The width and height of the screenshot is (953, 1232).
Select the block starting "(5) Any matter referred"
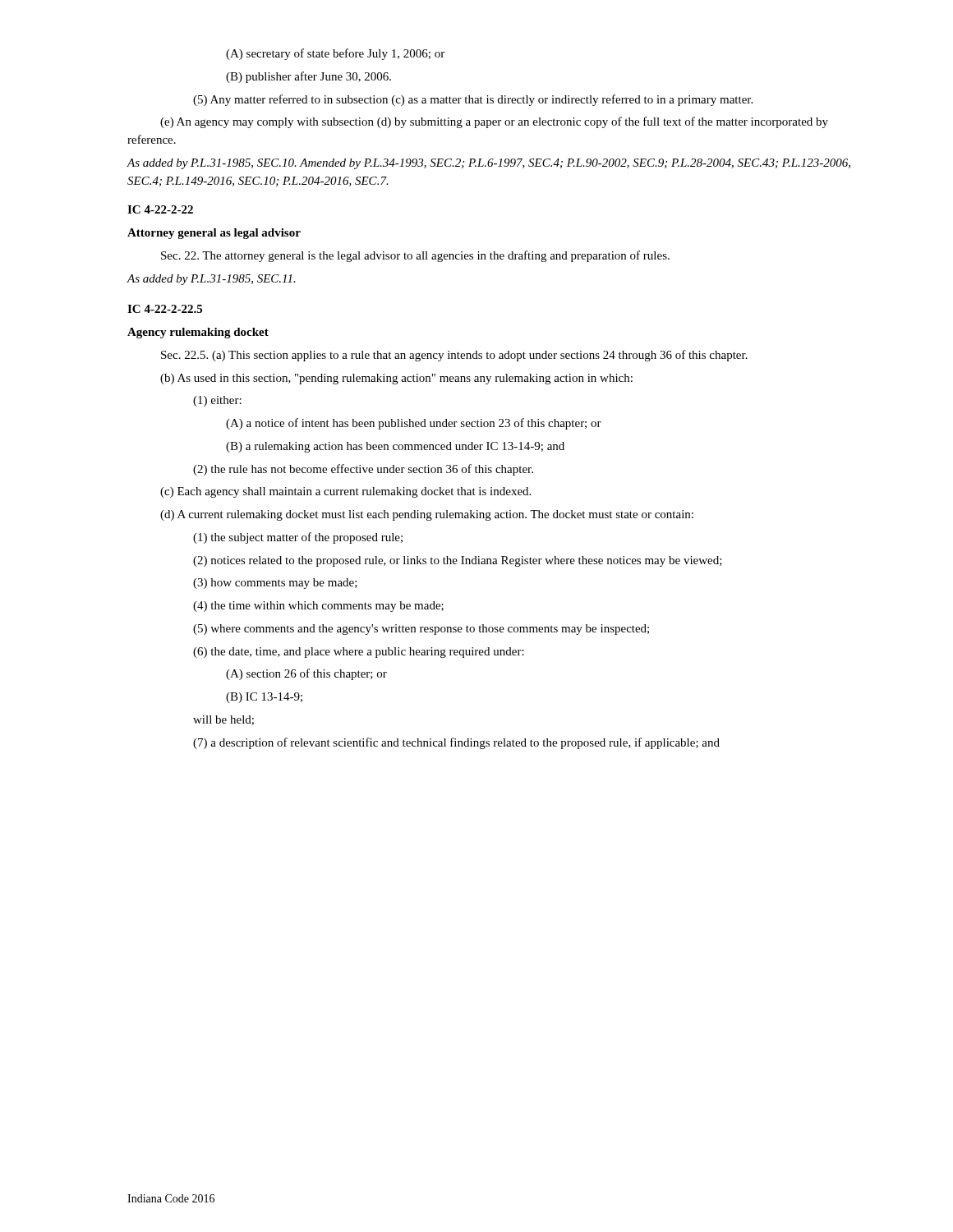(x=532, y=100)
